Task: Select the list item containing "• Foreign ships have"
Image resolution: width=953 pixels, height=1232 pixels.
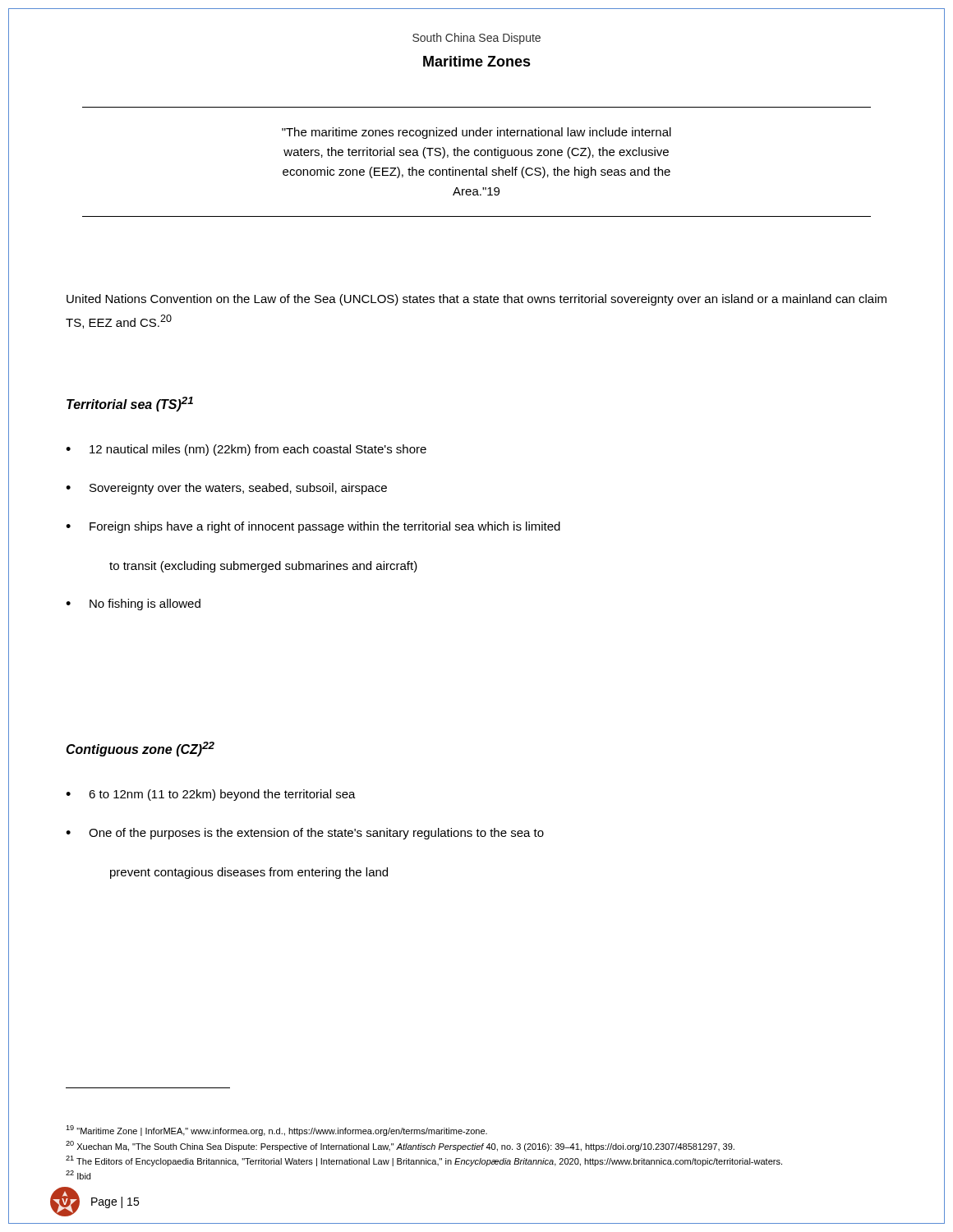Action: [x=313, y=527]
